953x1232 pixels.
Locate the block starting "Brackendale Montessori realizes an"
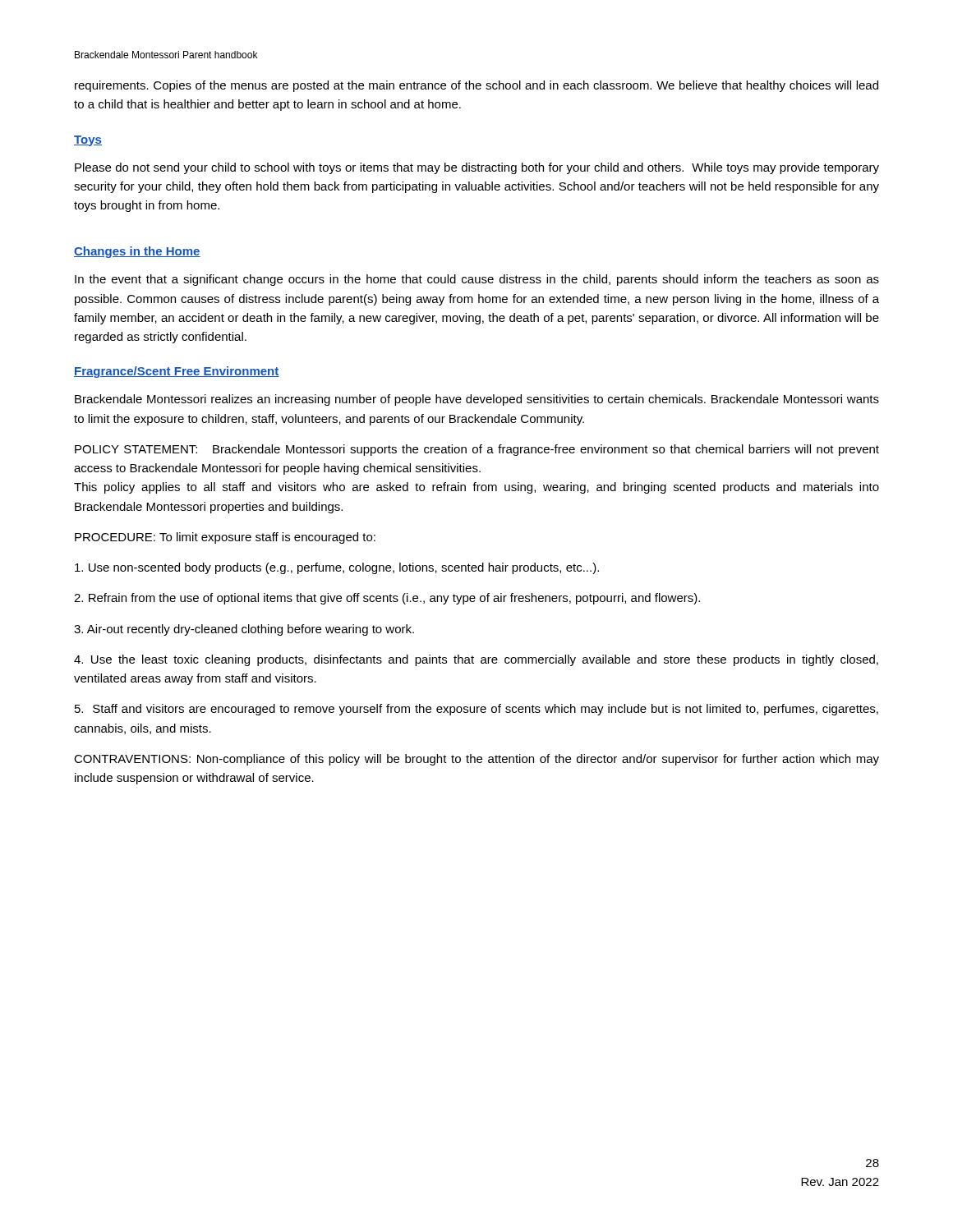click(476, 409)
